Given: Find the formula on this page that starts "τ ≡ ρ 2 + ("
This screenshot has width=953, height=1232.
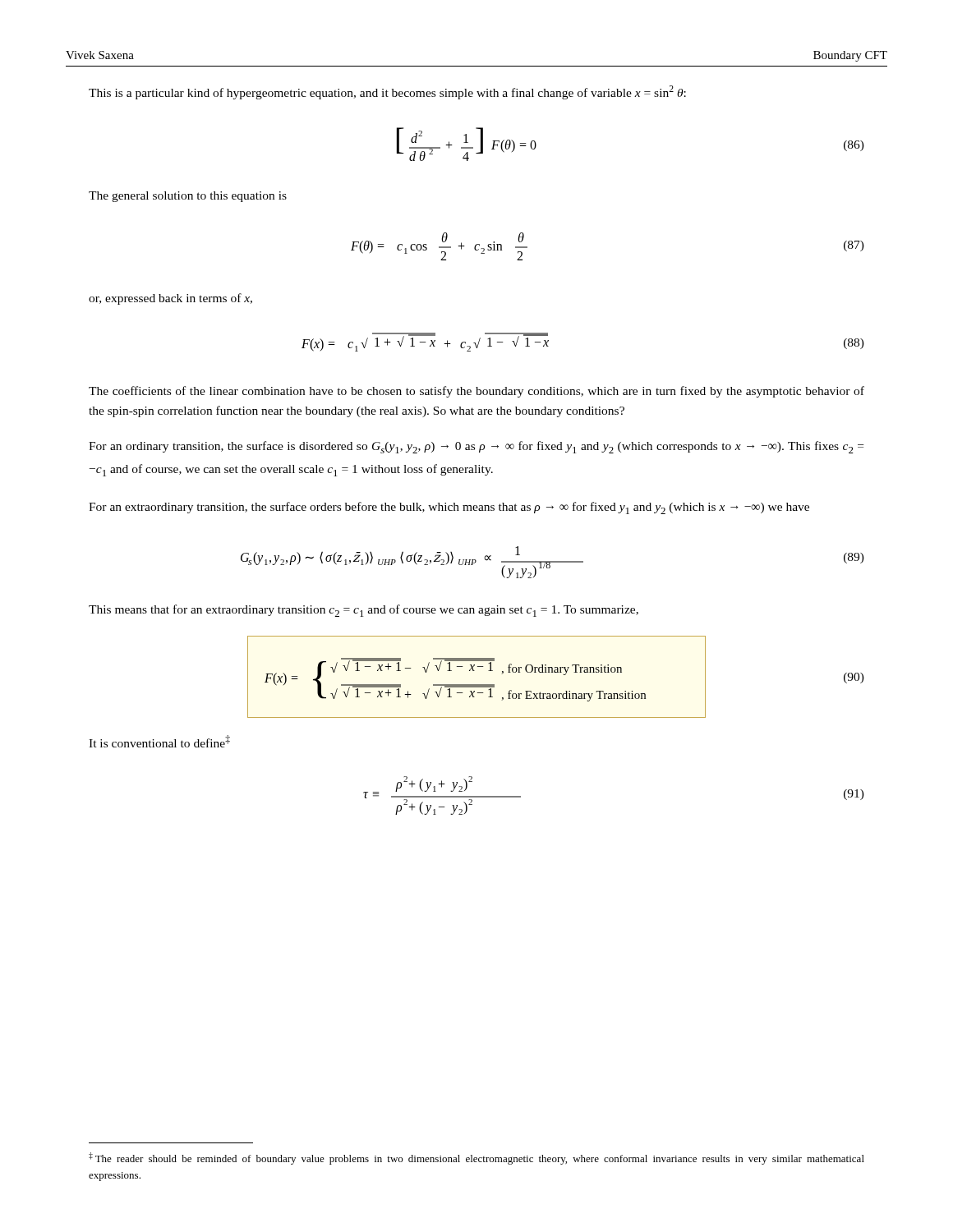Looking at the screenshot, I should point(456,796).
